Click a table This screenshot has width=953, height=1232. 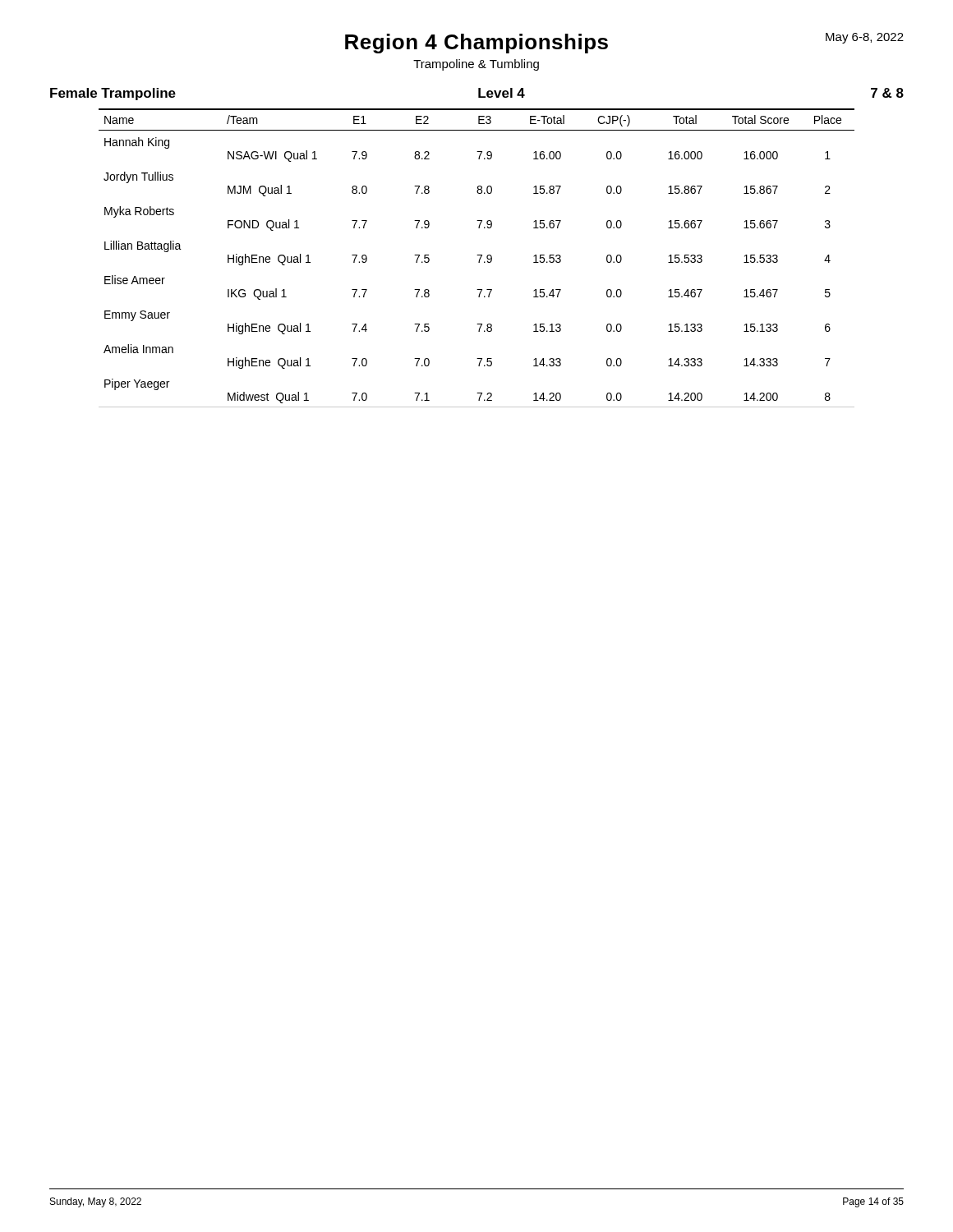click(476, 258)
